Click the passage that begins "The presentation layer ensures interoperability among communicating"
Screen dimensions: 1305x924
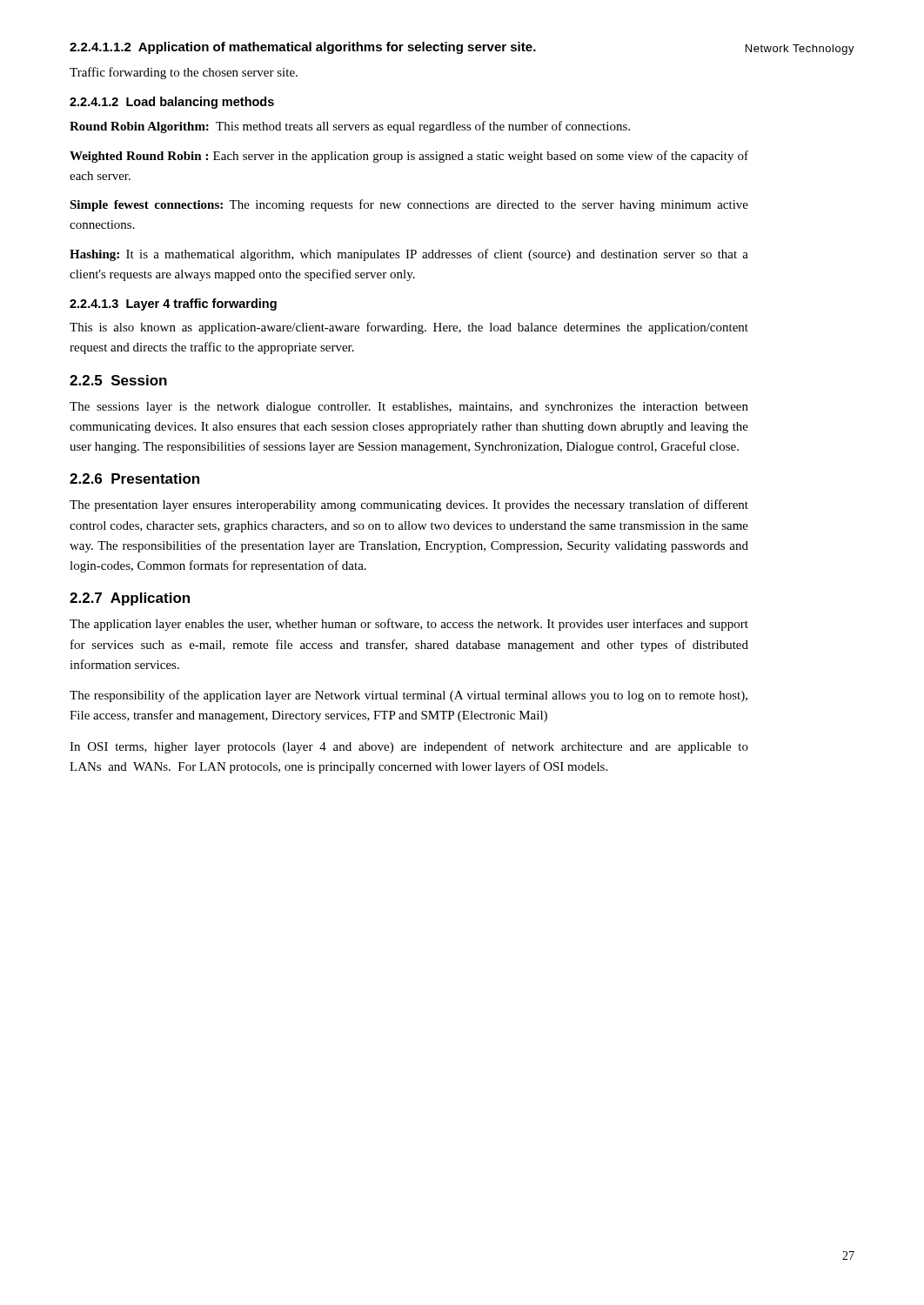pos(409,535)
